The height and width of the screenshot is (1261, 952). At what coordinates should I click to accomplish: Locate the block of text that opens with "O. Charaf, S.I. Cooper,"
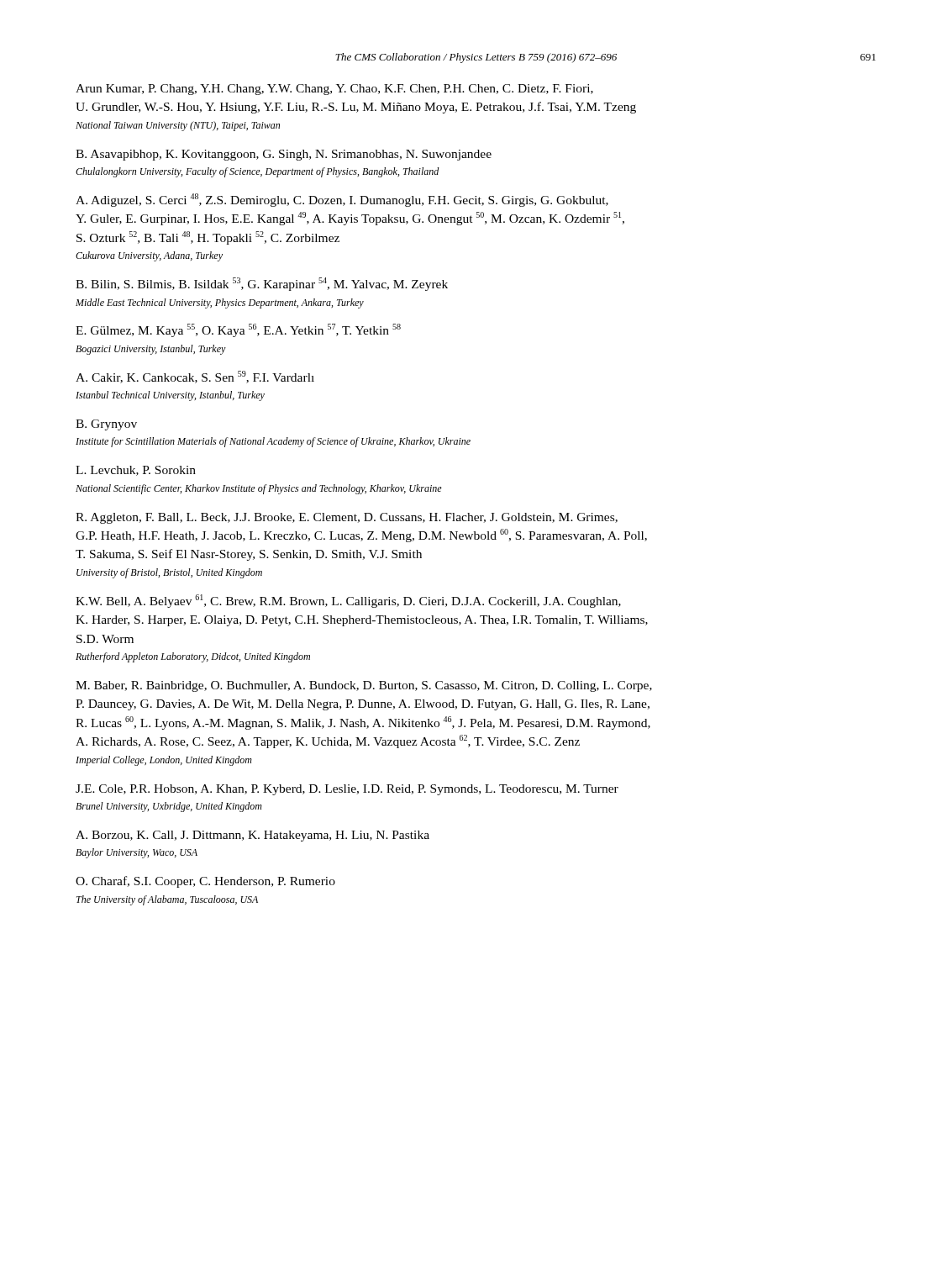pyautogui.click(x=205, y=881)
